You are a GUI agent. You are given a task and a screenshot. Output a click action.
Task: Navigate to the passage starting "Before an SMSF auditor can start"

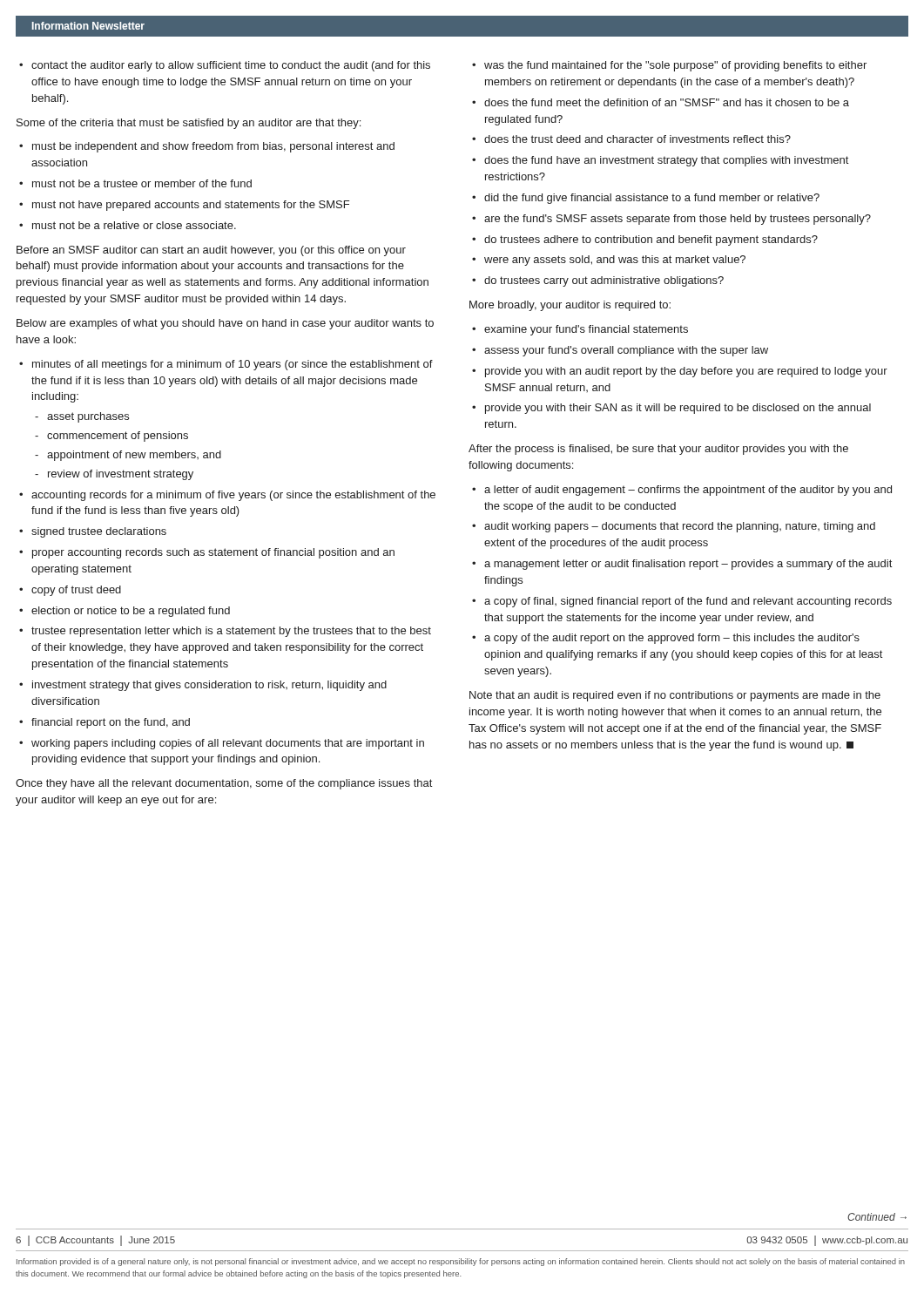(x=229, y=275)
